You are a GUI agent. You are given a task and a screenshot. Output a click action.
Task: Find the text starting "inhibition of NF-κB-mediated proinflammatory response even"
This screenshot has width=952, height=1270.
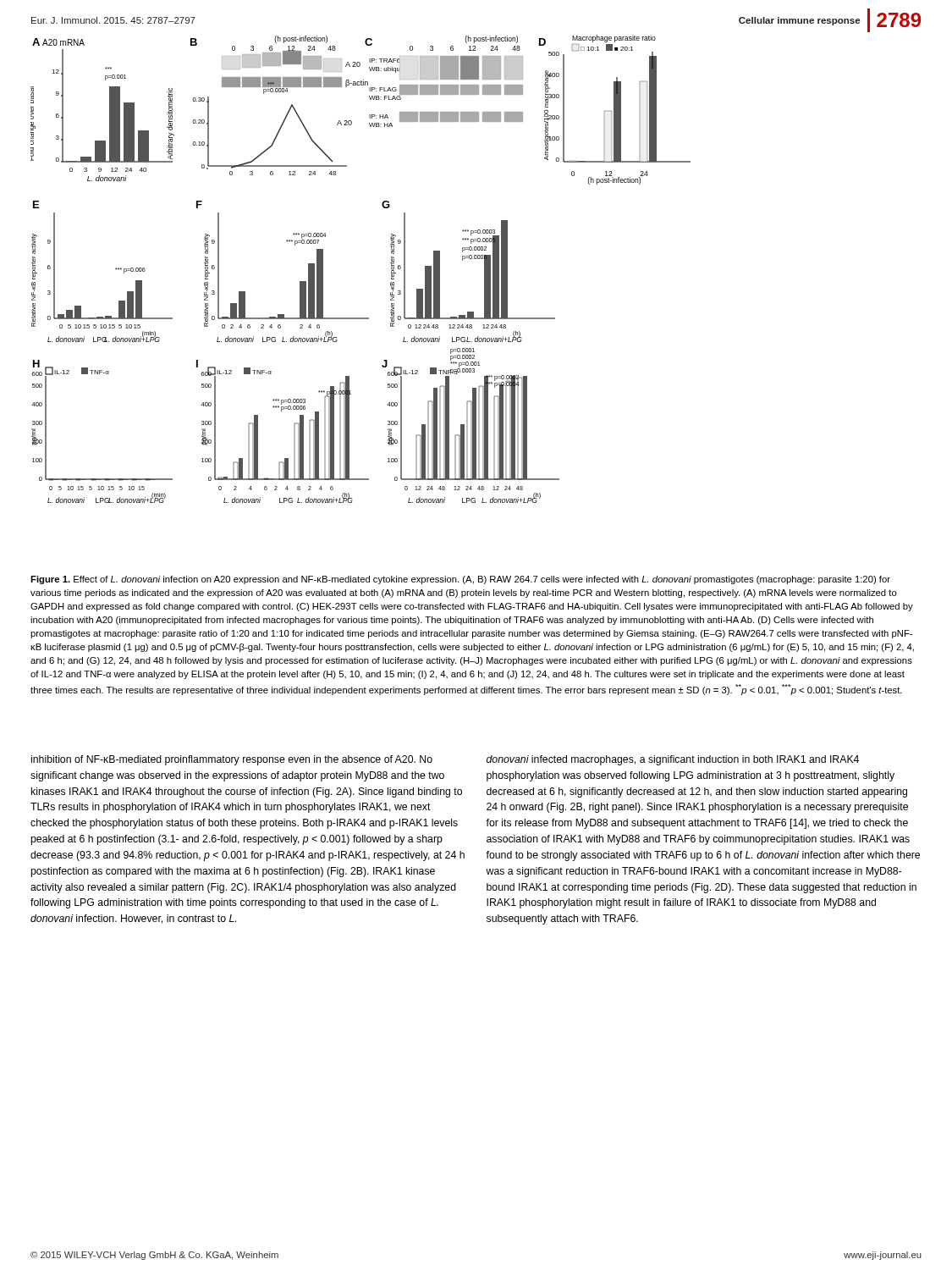click(476, 839)
